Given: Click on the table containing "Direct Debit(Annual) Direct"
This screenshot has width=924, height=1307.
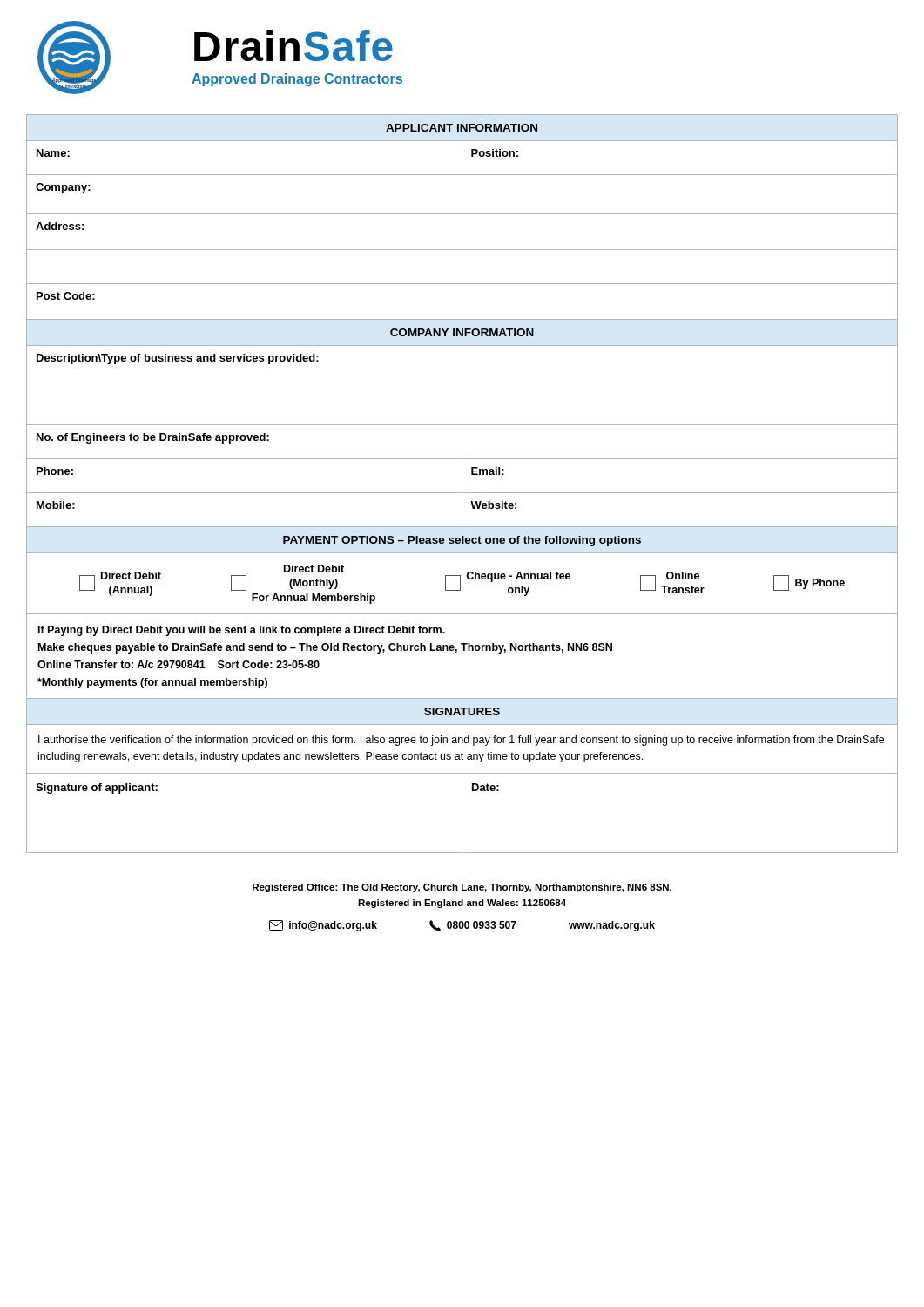Looking at the screenshot, I should pyautogui.click(x=462, y=584).
